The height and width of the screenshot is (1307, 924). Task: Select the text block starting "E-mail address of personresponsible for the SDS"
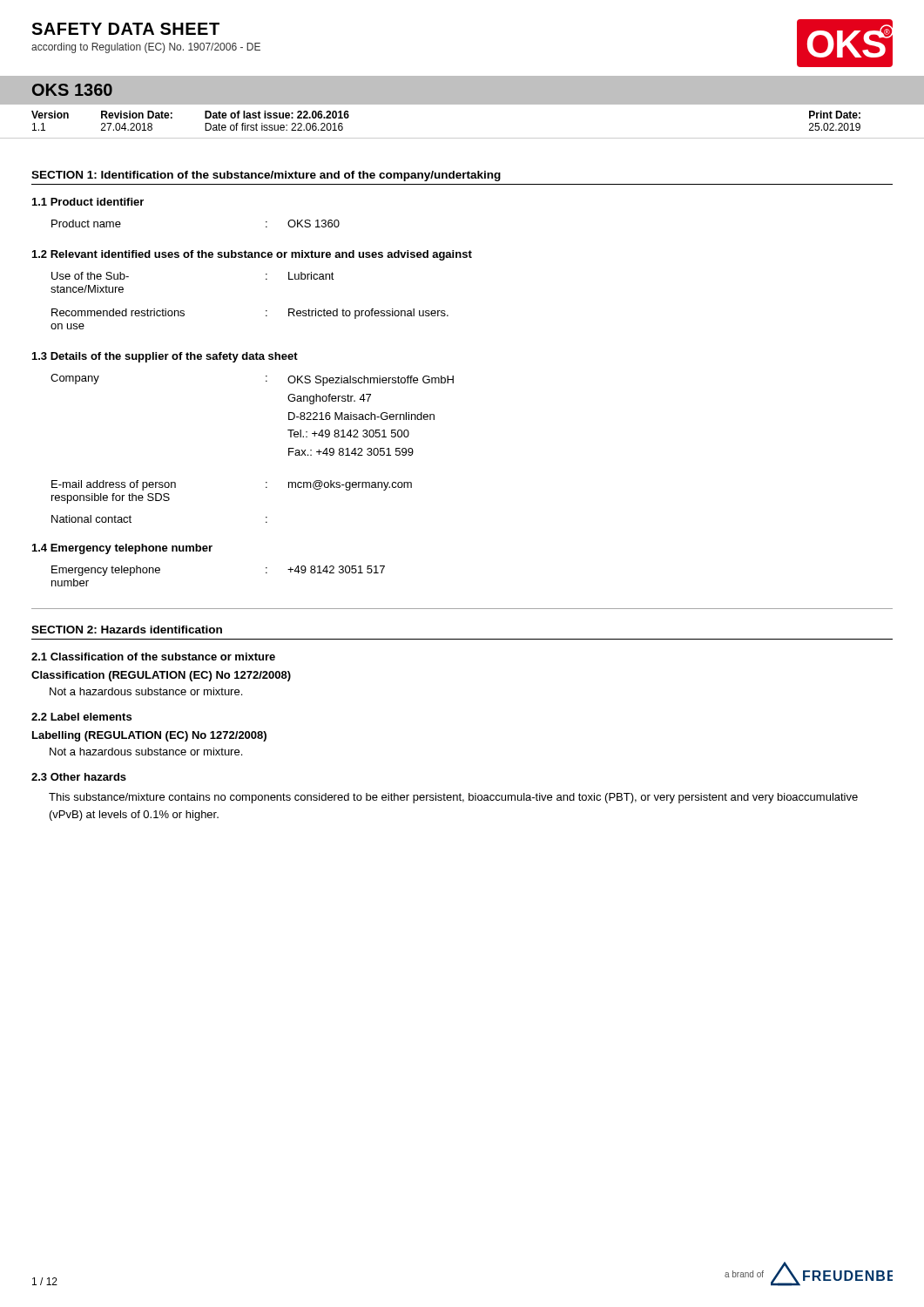tap(109, 485)
